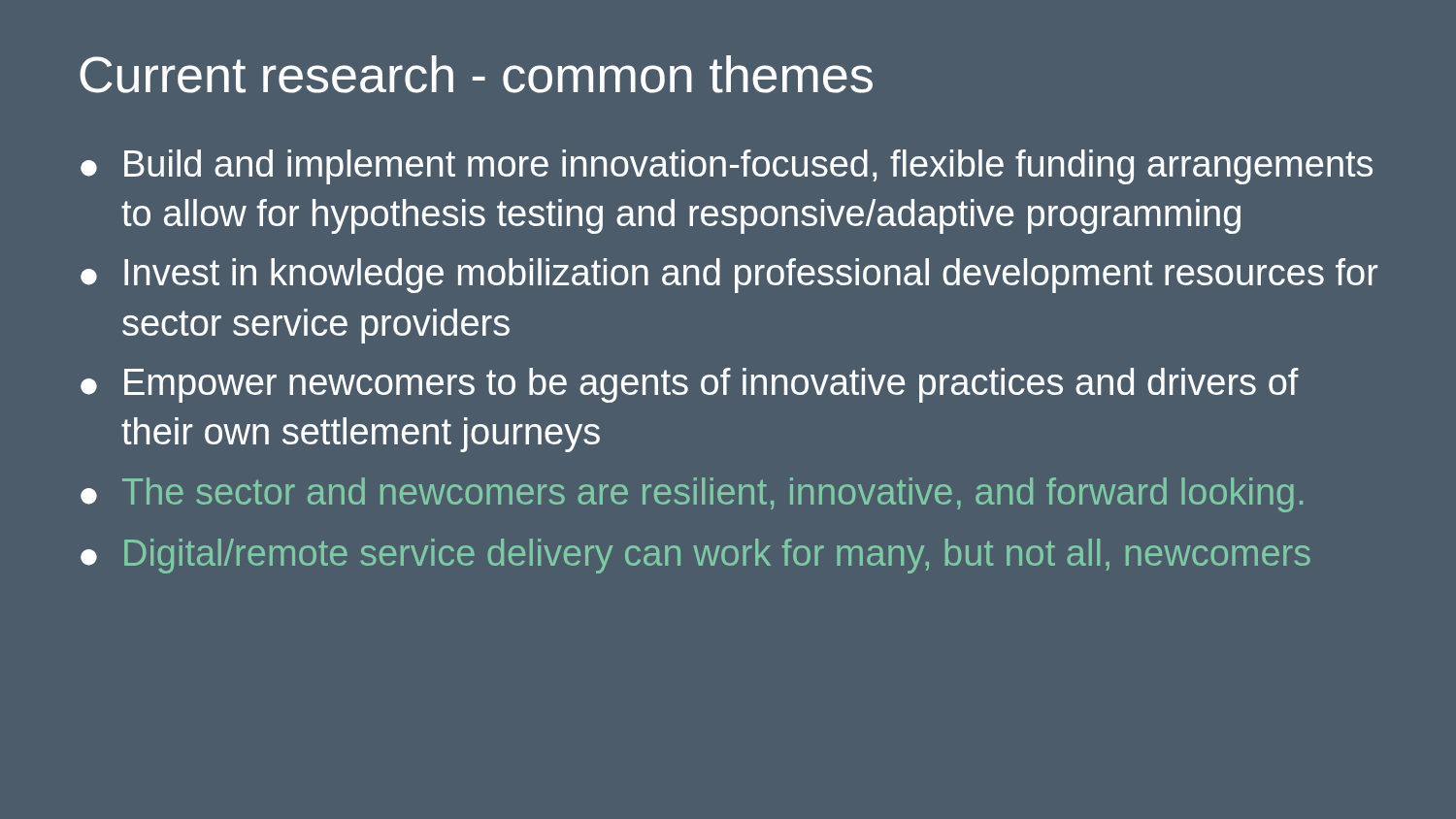Where is the passage that starts "● Empower newcomers to be agents"?
The image size is (1456, 819).
tap(728, 408)
